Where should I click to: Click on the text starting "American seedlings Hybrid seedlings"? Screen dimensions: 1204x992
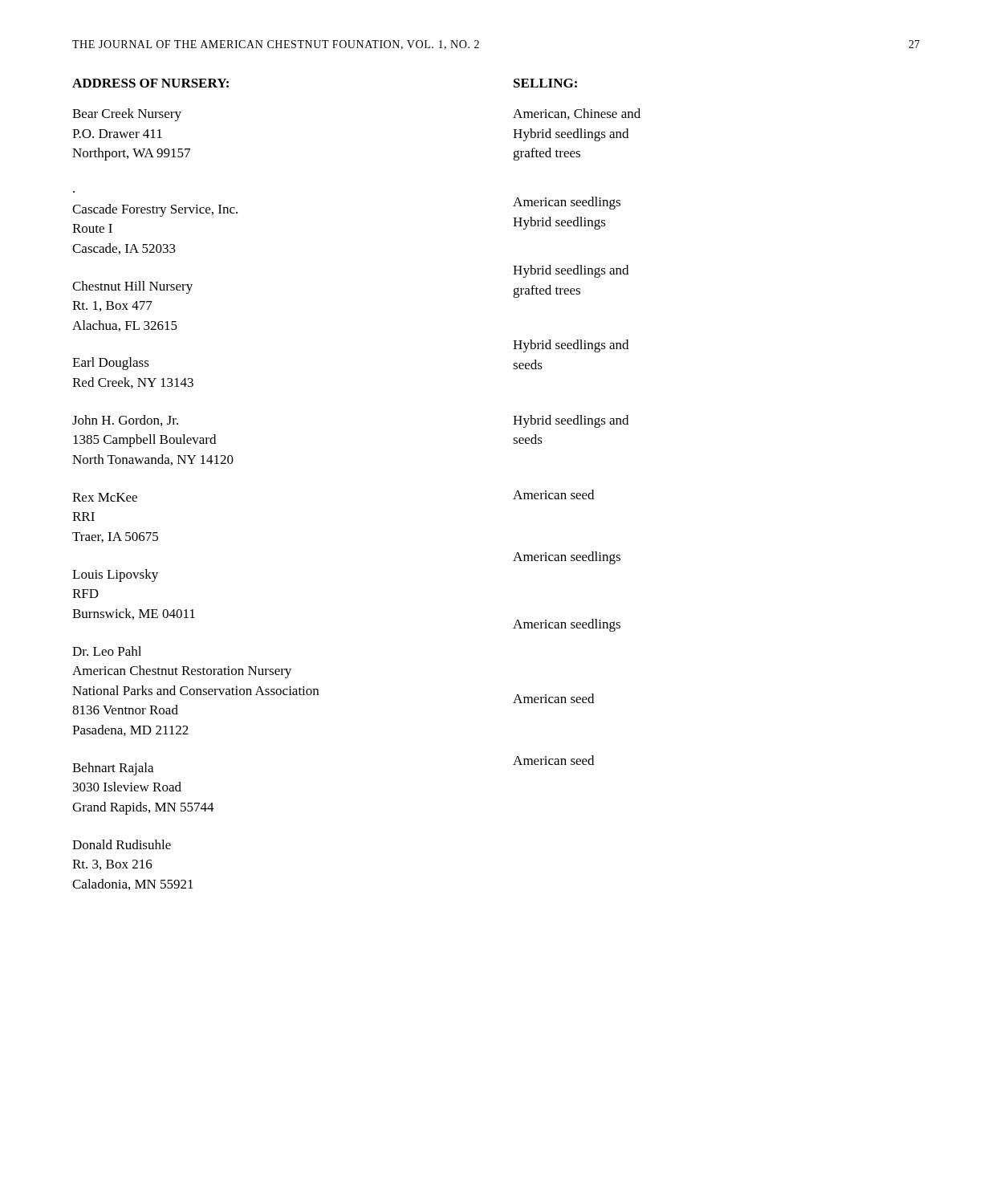click(567, 212)
